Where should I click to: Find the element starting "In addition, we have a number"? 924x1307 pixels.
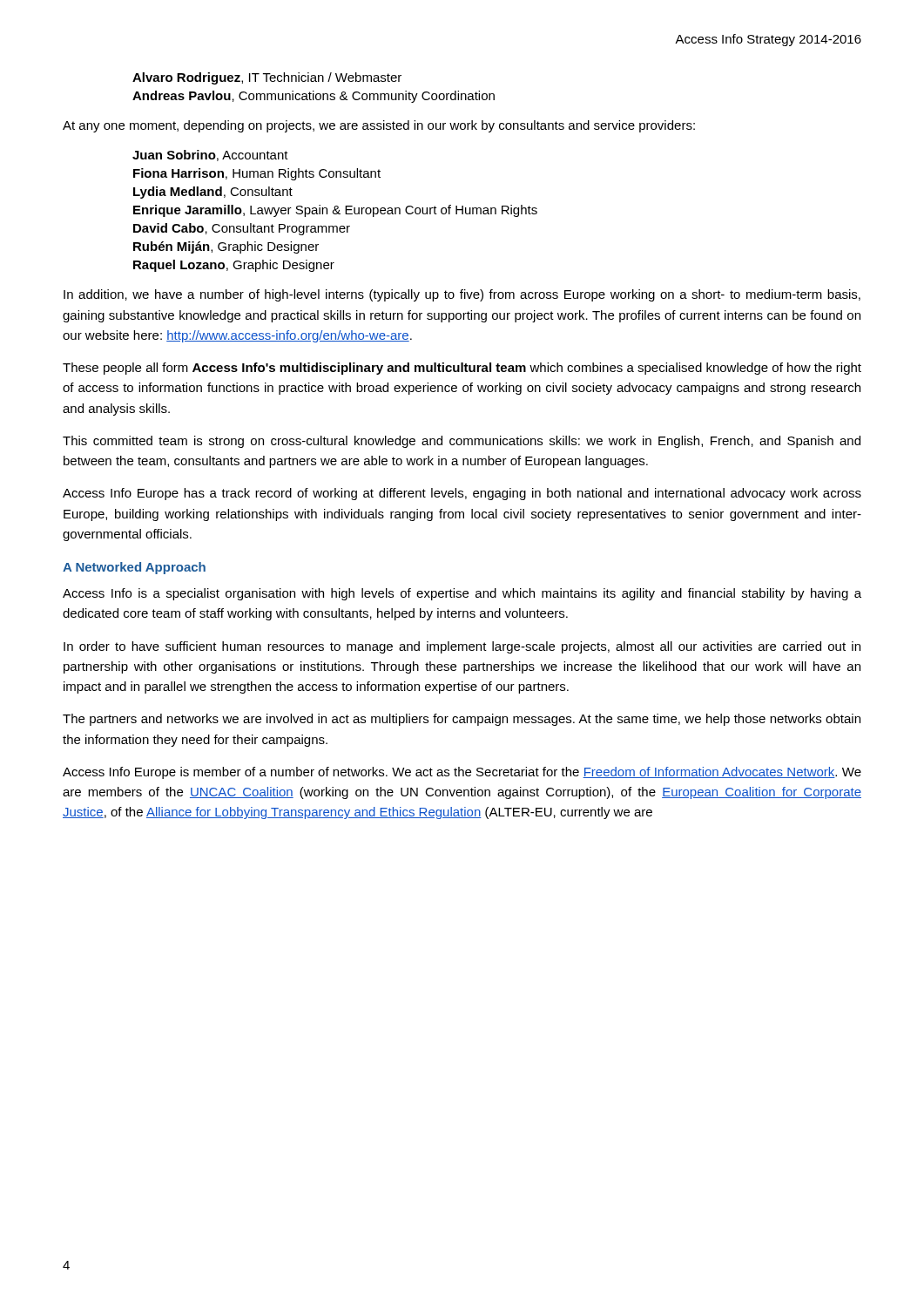tap(462, 315)
